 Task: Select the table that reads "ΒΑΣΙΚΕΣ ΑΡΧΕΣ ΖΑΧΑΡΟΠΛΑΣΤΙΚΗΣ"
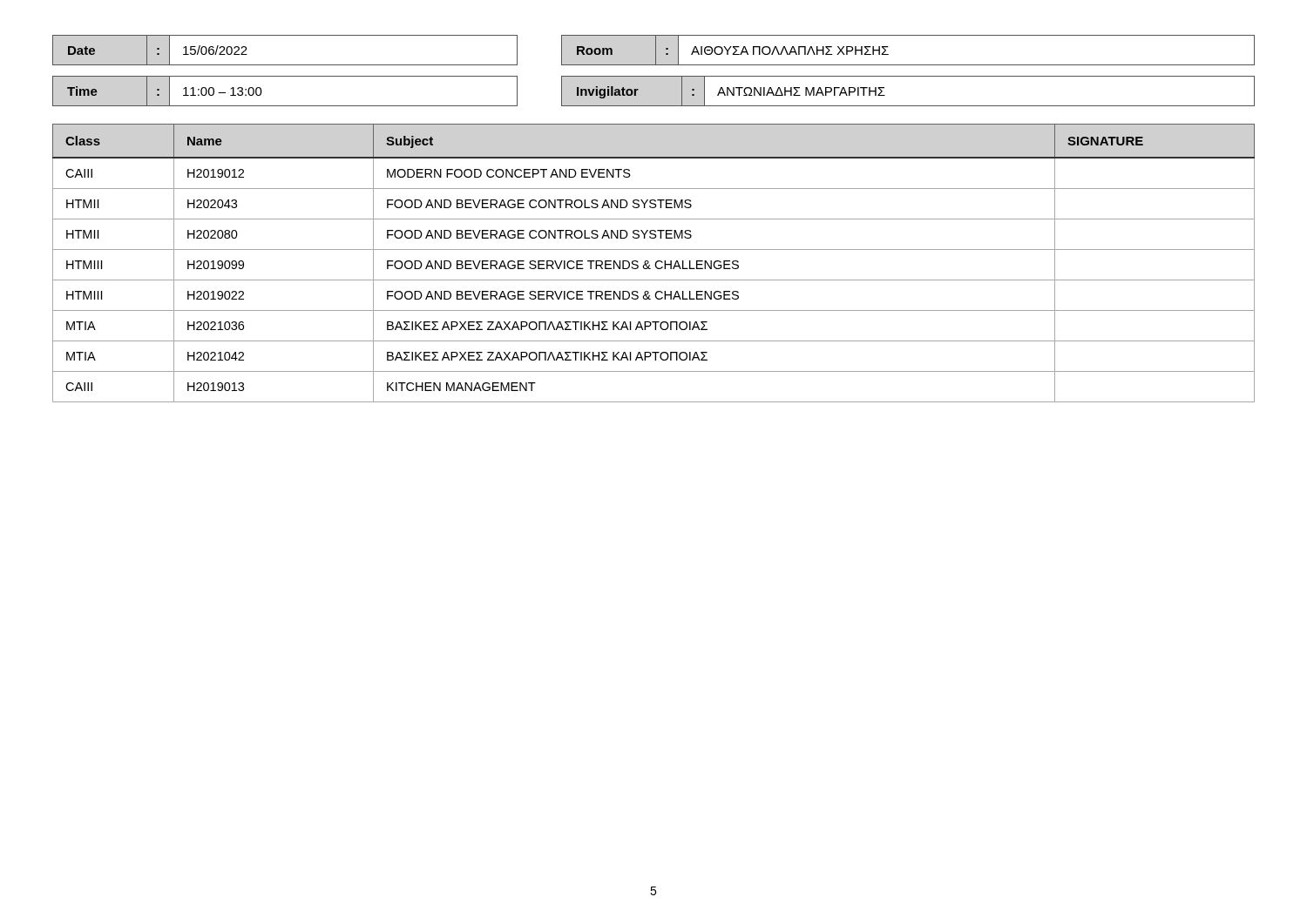[654, 263]
